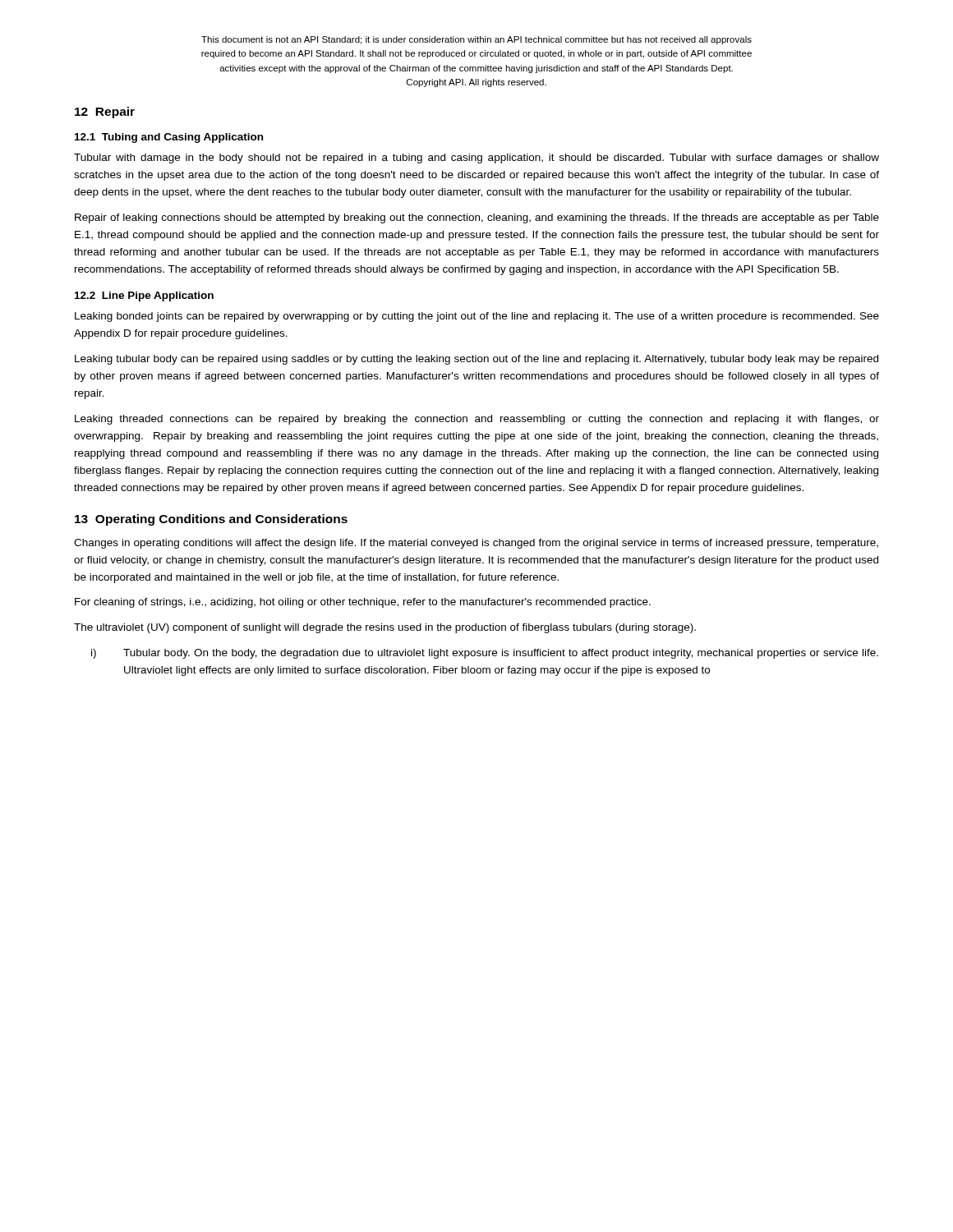This screenshot has height=1232, width=953.
Task: Point to the text starting "12.1 Tubing and Casing Application"
Action: tap(169, 138)
